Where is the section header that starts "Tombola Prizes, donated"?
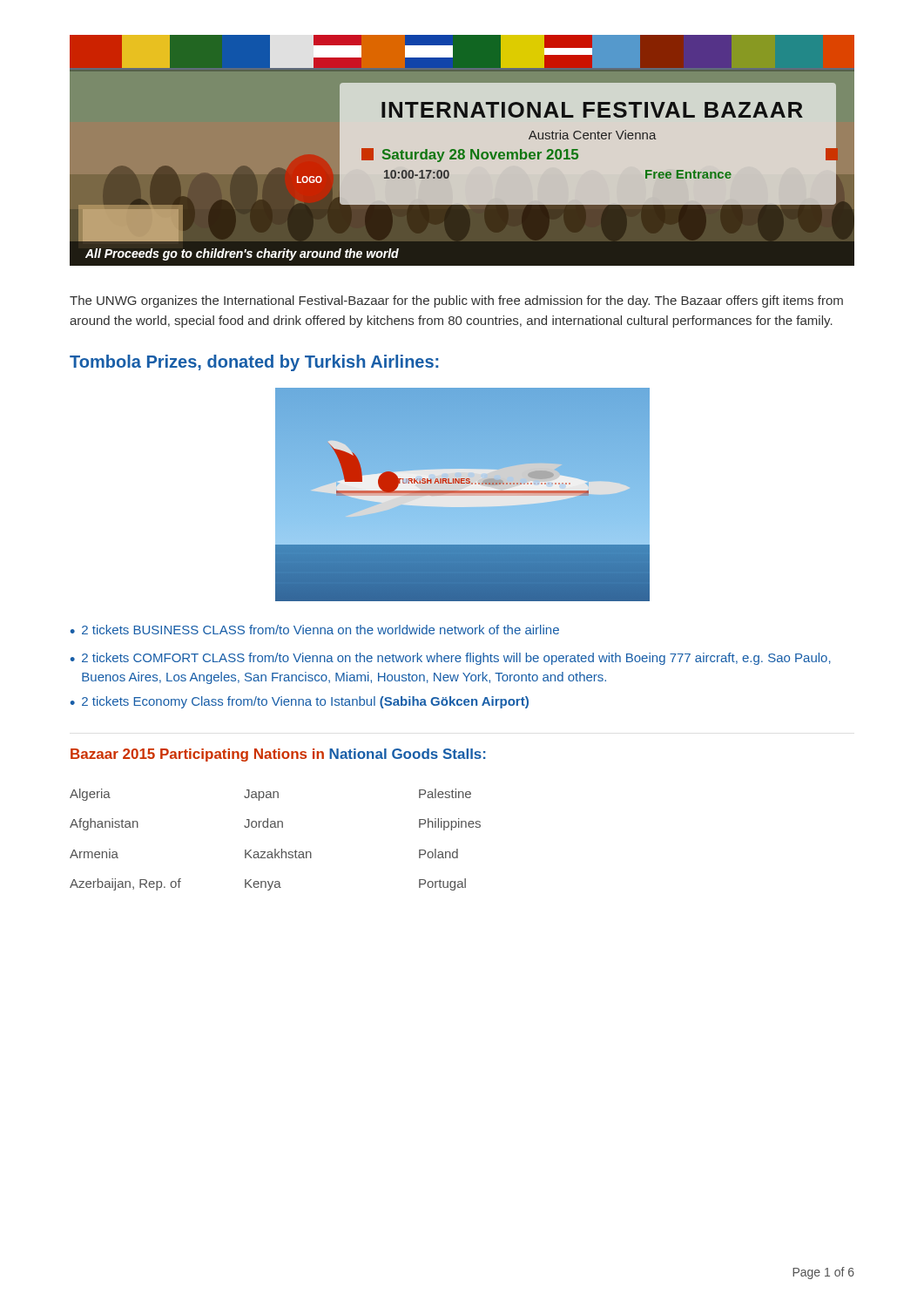 pos(255,361)
